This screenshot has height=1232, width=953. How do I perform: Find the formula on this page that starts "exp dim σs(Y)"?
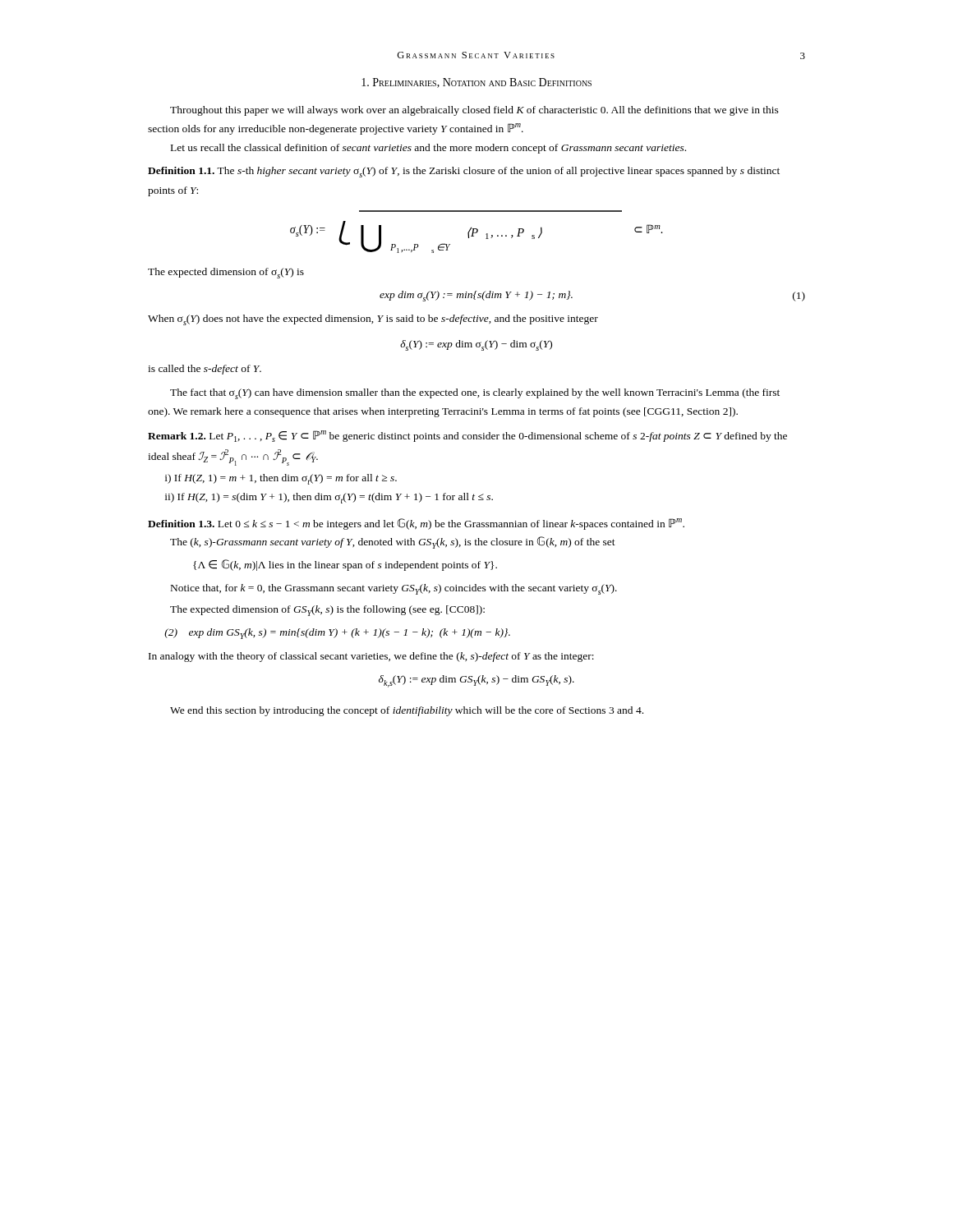click(x=476, y=296)
